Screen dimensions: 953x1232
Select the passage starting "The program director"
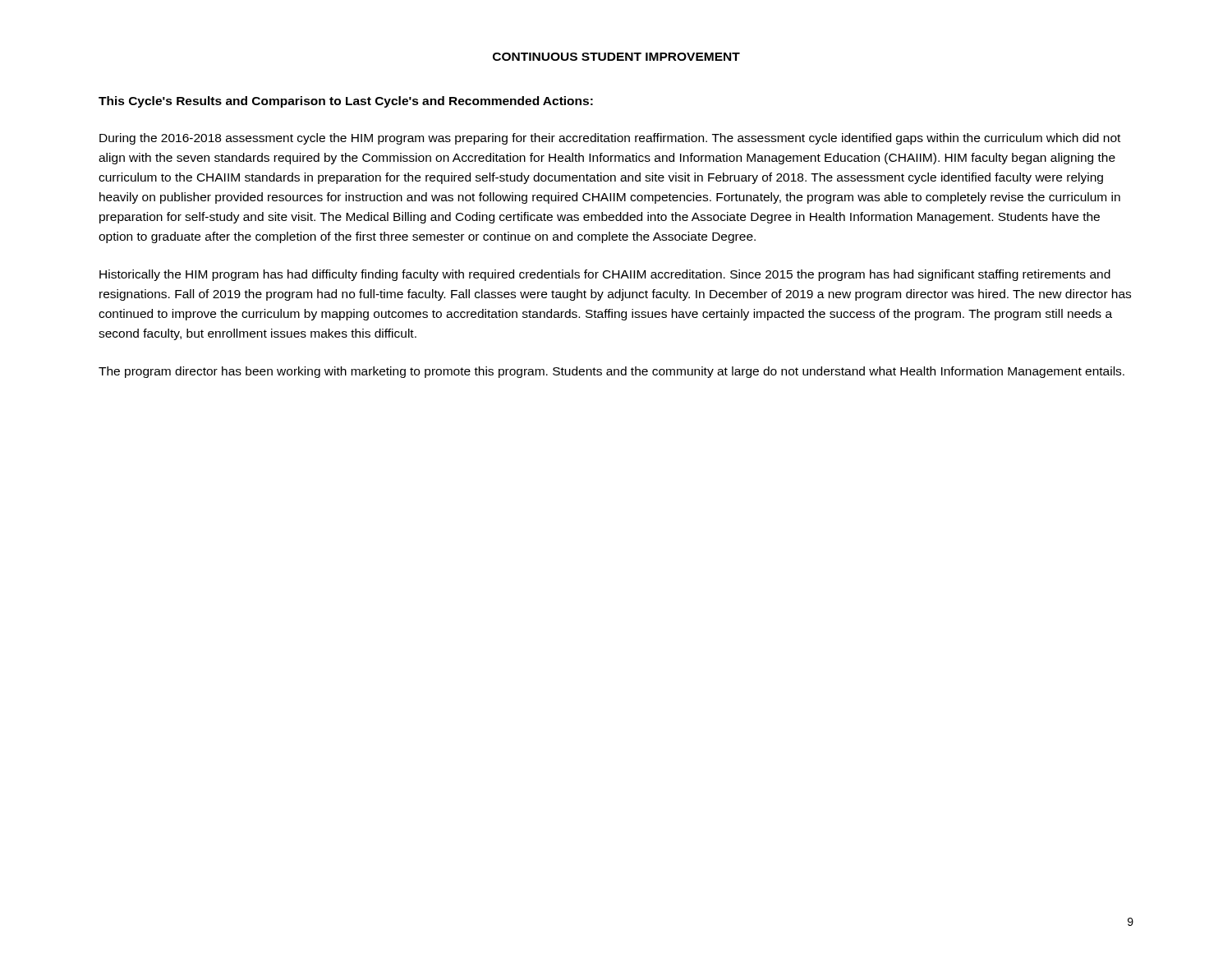click(x=612, y=371)
